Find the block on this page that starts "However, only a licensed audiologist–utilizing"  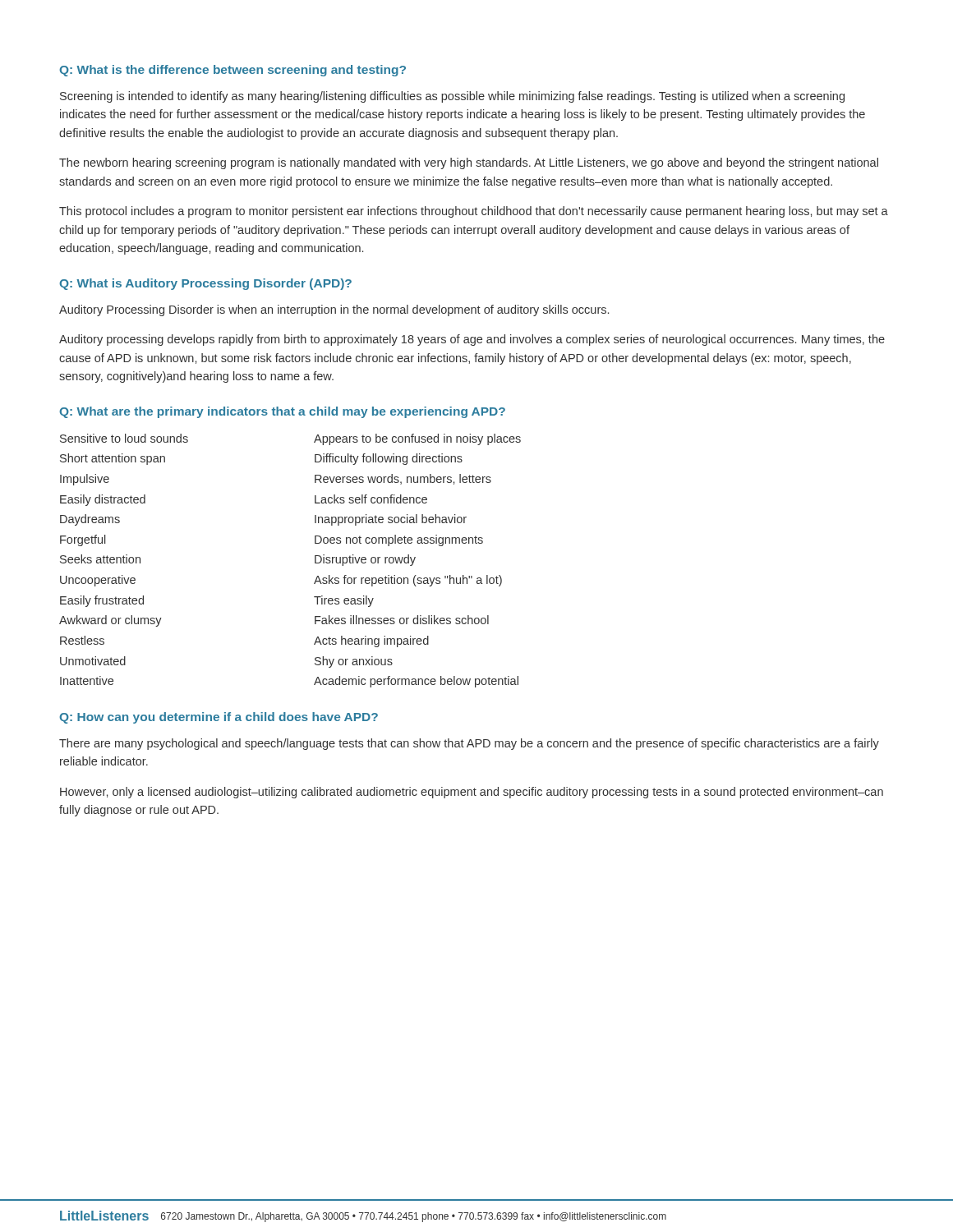click(x=471, y=801)
